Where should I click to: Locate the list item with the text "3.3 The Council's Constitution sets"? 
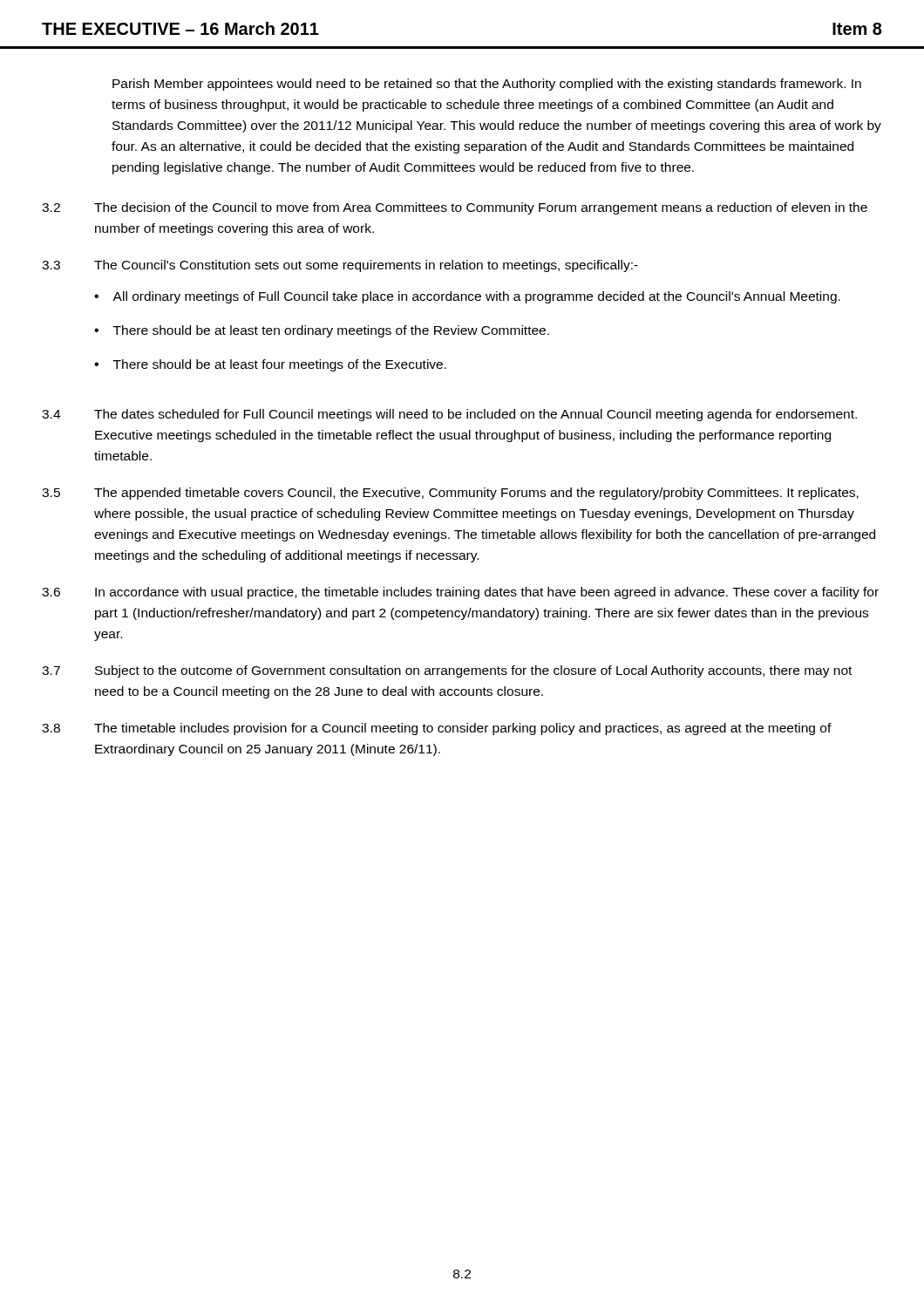(x=462, y=321)
